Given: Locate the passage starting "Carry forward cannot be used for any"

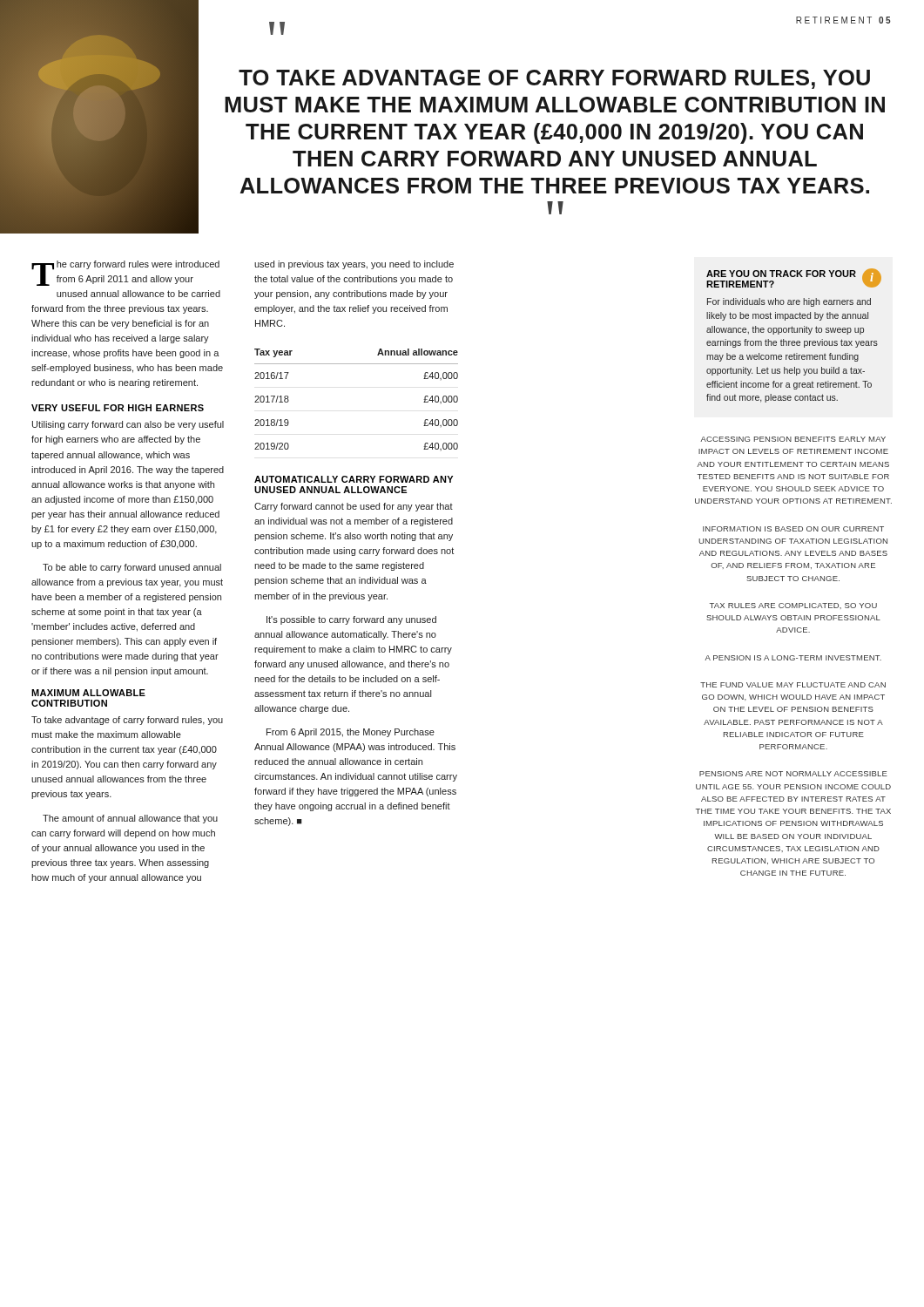Looking at the screenshot, I should click(354, 551).
